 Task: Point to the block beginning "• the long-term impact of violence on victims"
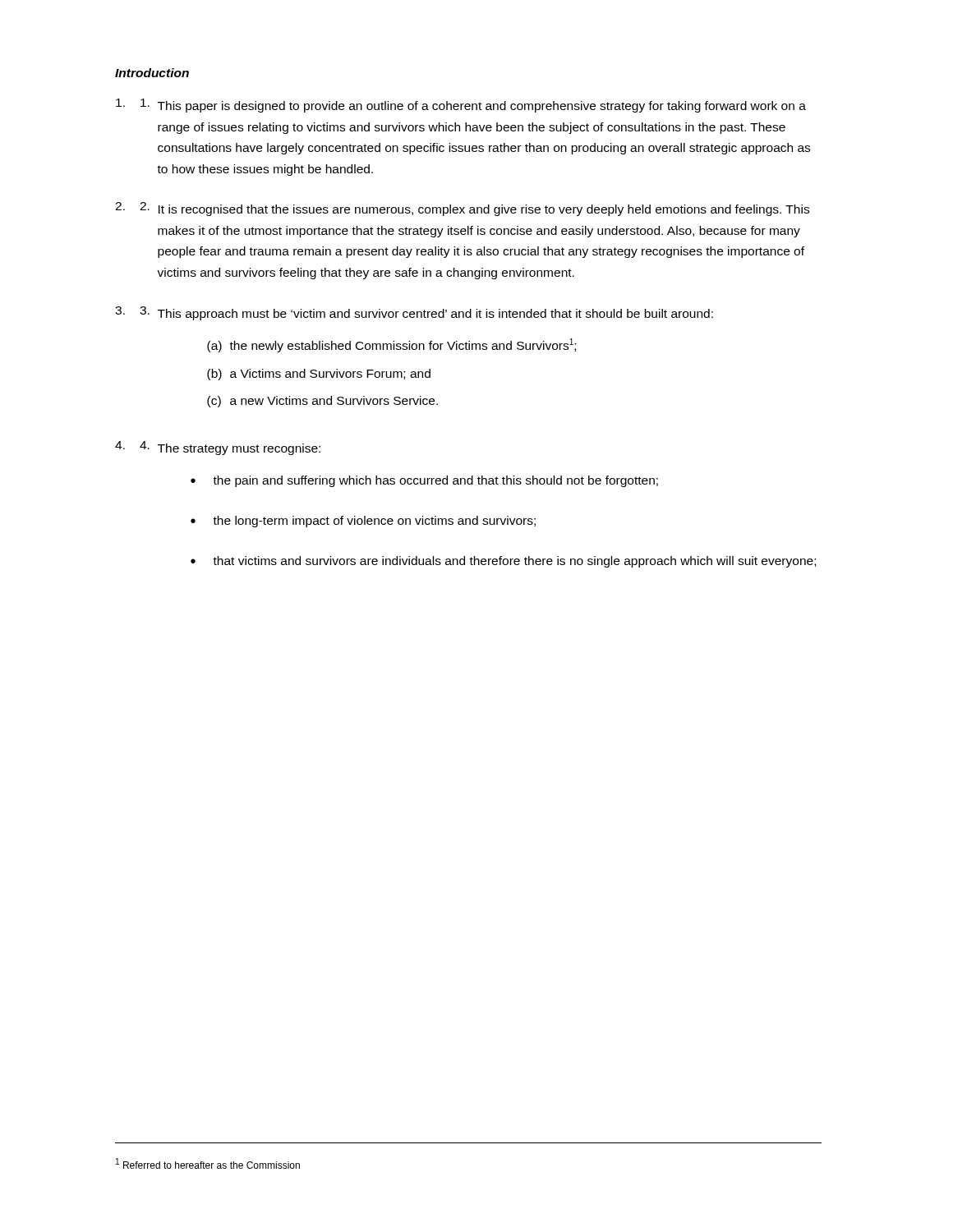[x=506, y=521]
